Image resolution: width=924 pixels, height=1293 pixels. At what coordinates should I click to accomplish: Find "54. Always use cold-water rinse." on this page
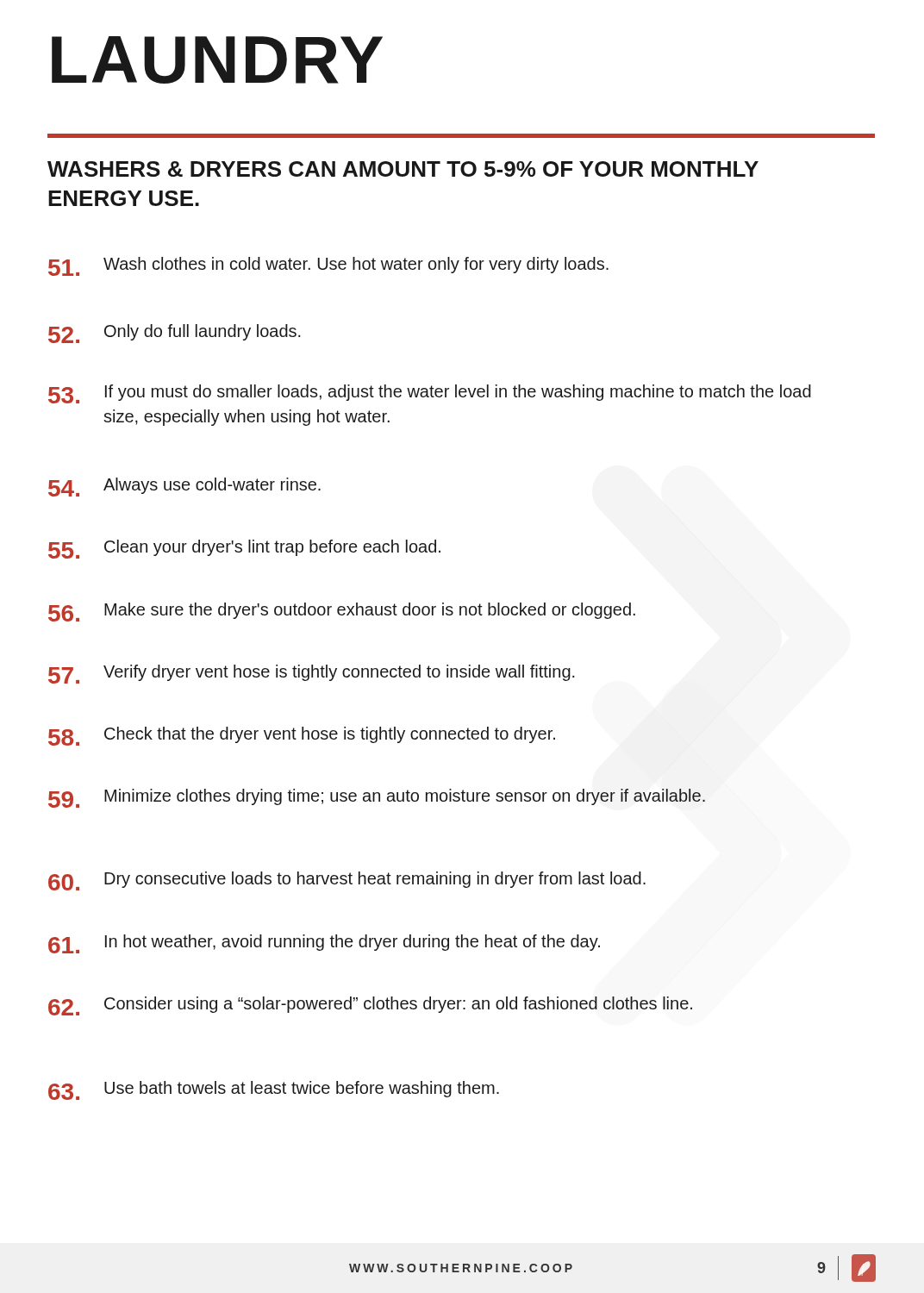coord(185,489)
